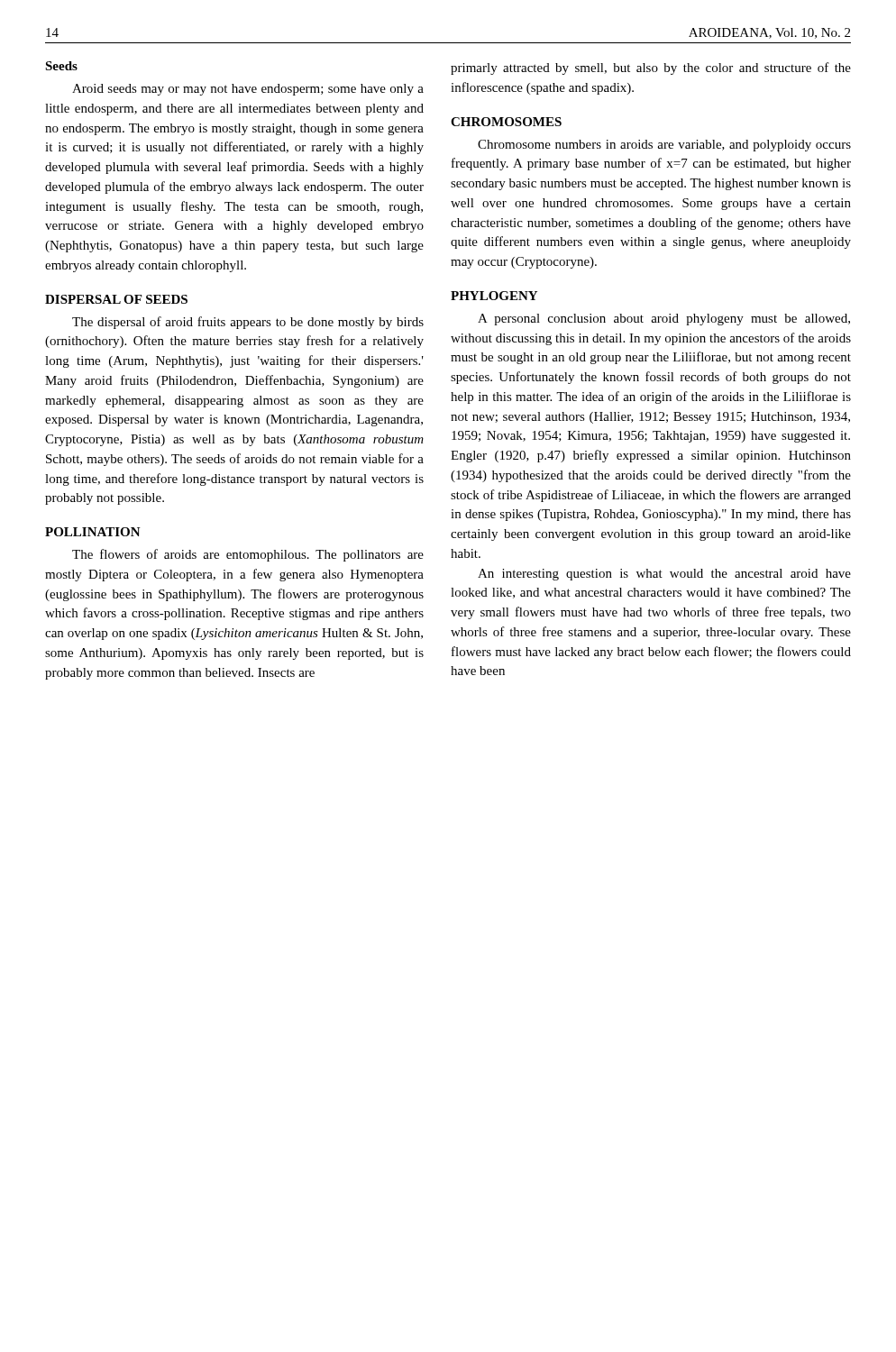Screen dimensions: 1352x896
Task: Find the text block with the text "The dispersal of aroid fruits appears to"
Action: (x=234, y=410)
